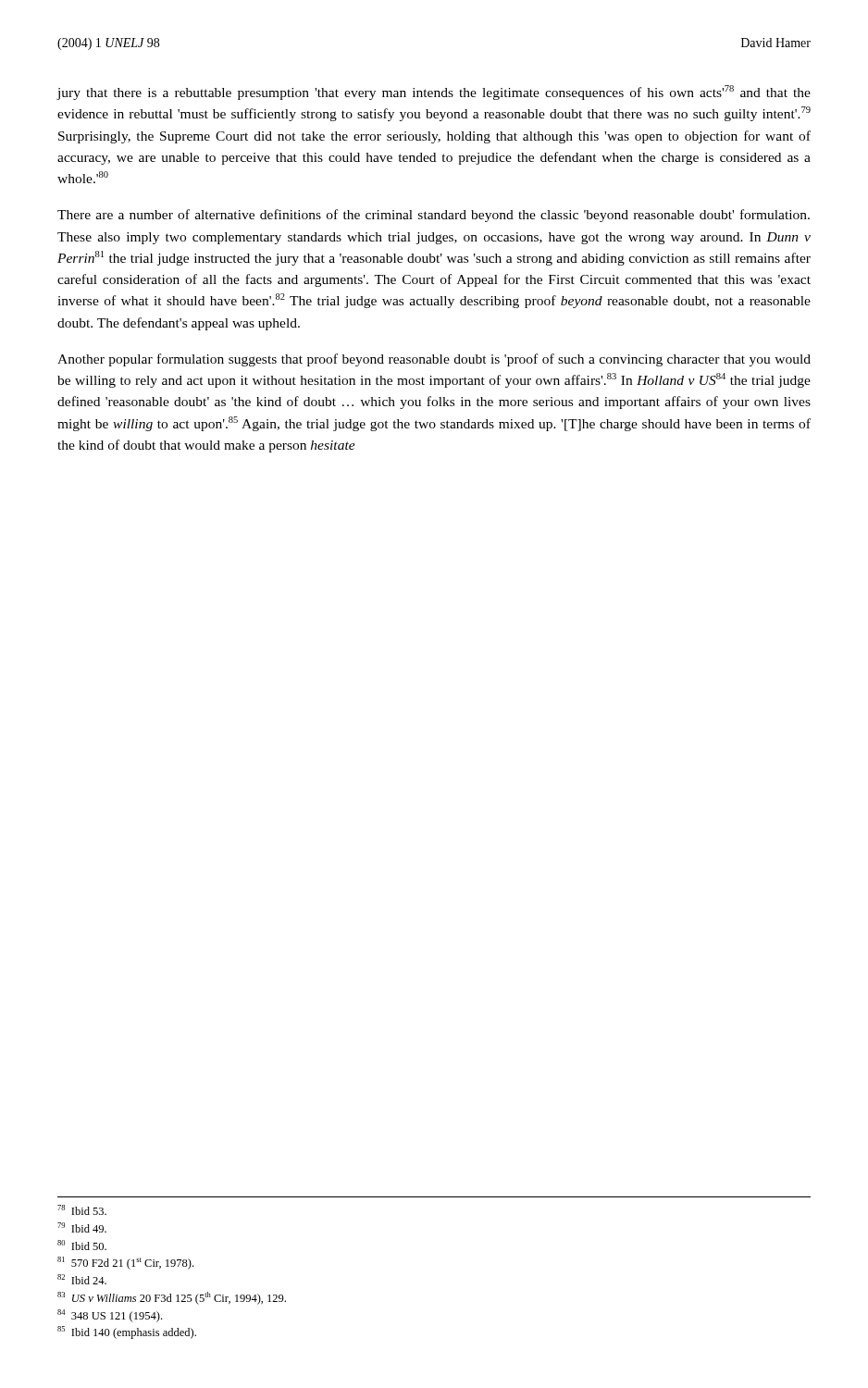Viewport: 868px width, 1388px height.
Task: Find the block on this page that starts "83 US v Williams 20 F3d 125"
Action: (172, 1298)
